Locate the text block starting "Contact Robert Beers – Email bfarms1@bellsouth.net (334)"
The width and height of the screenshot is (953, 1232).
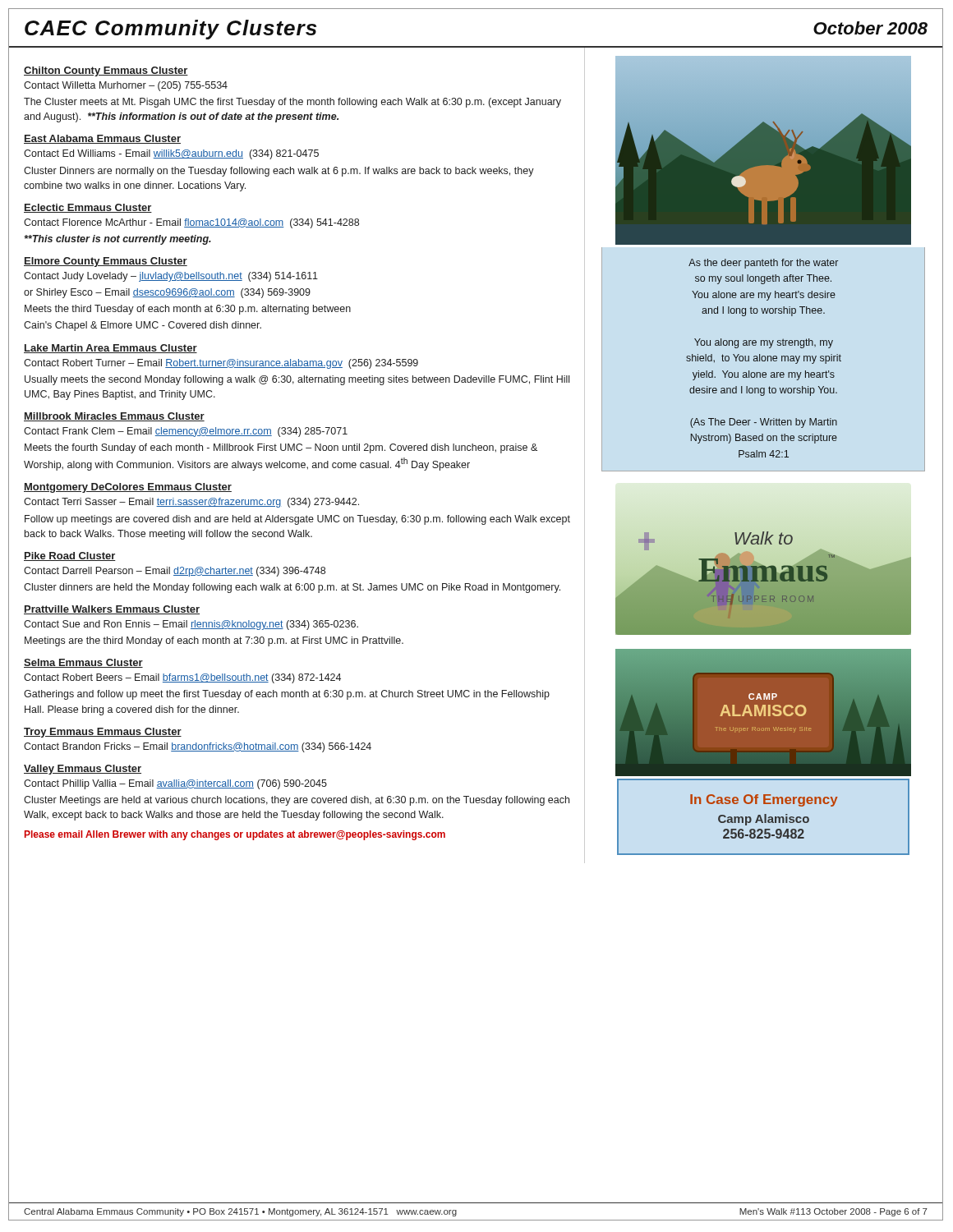click(x=297, y=678)
